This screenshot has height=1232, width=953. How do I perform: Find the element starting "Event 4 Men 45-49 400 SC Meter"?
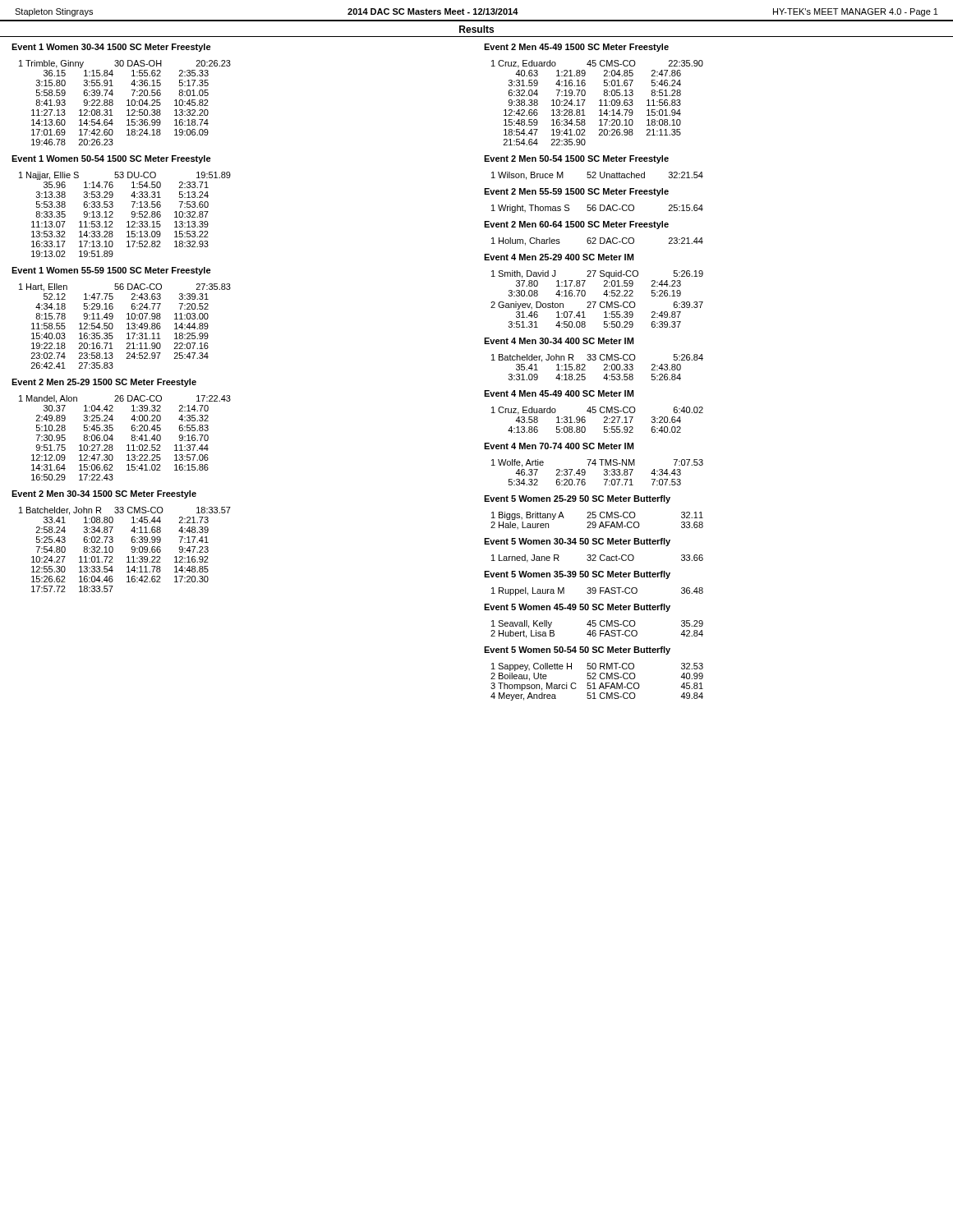tap(559, 393)
